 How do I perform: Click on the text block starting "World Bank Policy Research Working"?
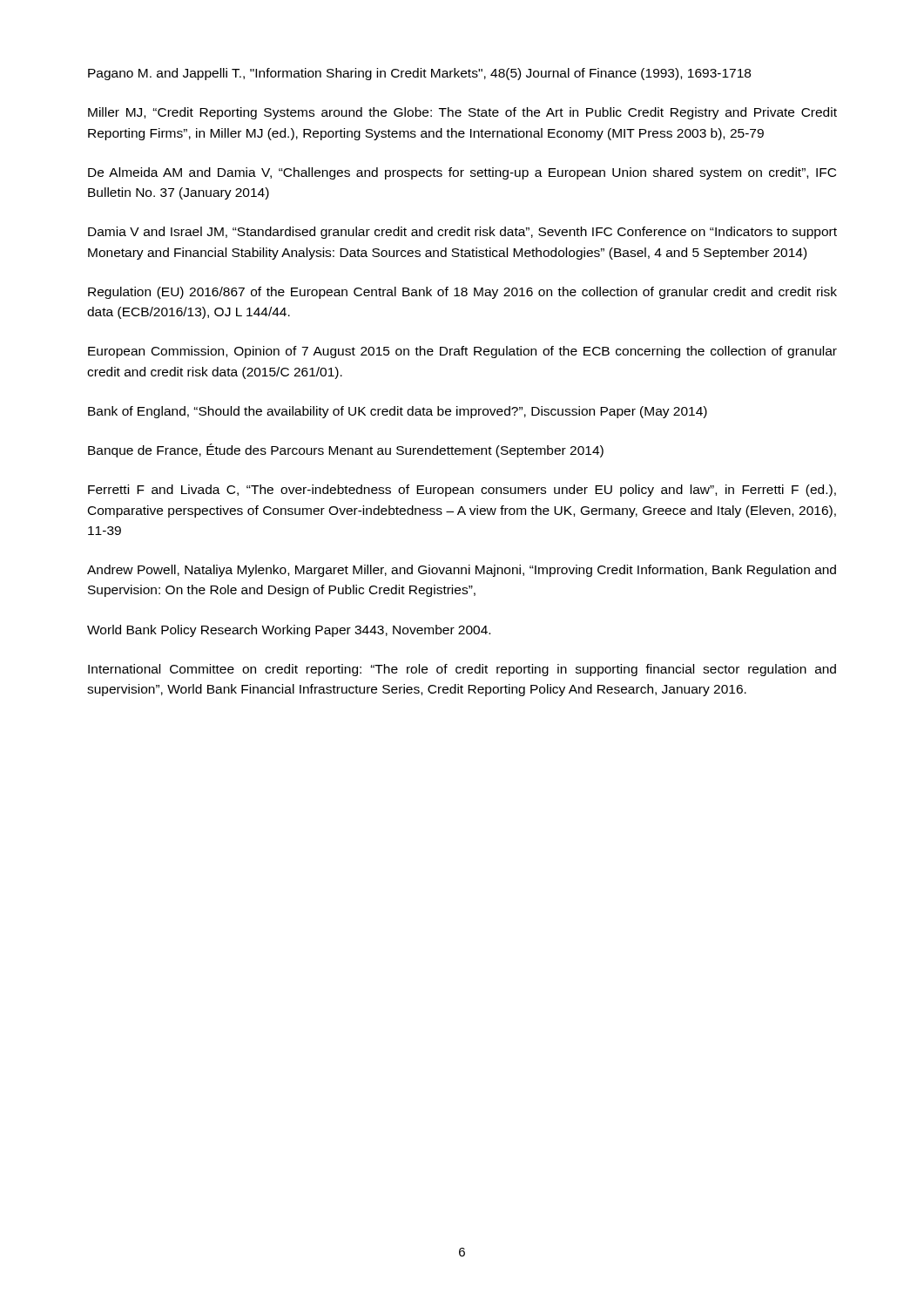pyautogui.click(x=289, y=629)
